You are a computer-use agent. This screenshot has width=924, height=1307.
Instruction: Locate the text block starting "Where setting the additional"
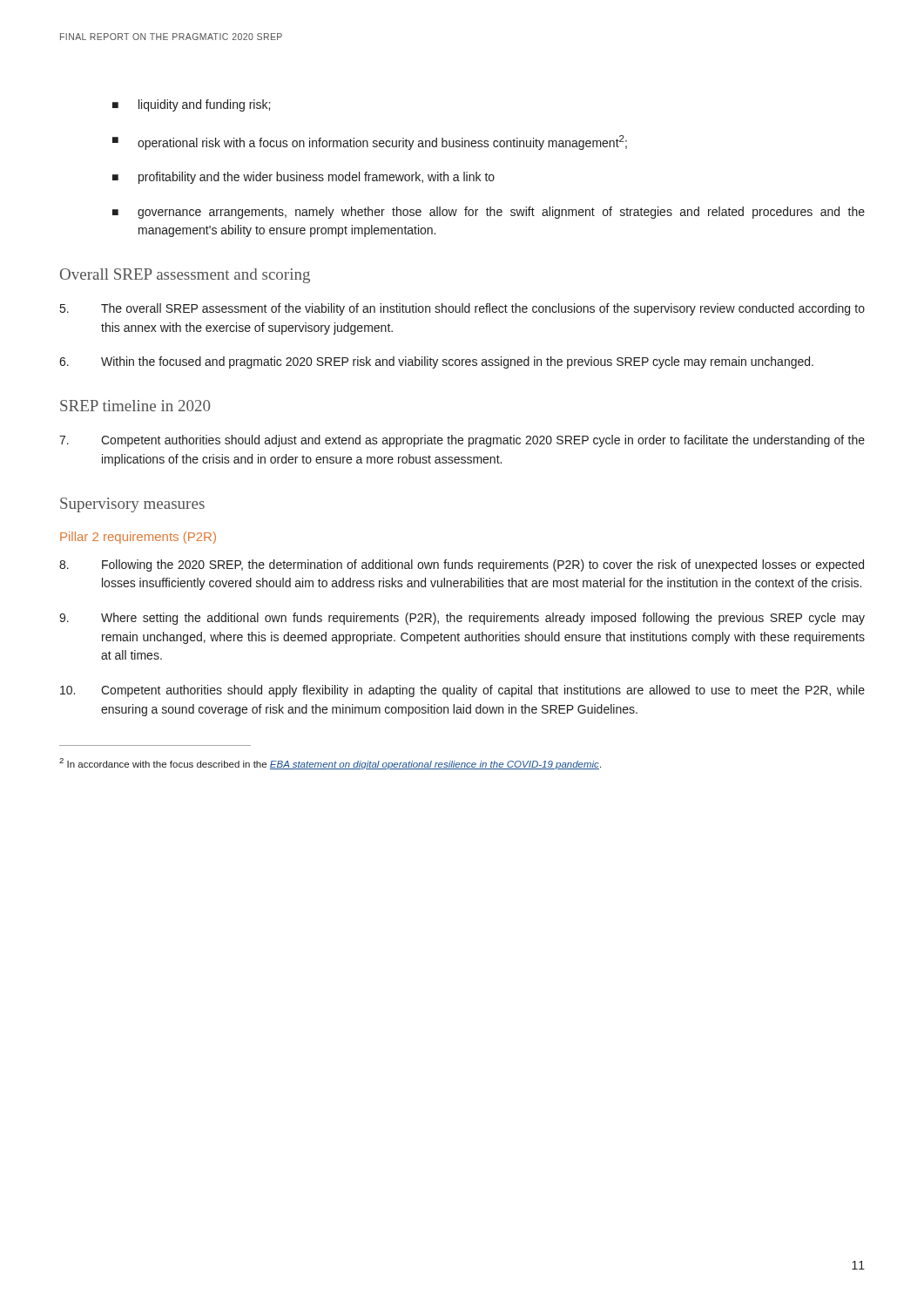click(x=462, y=637)
